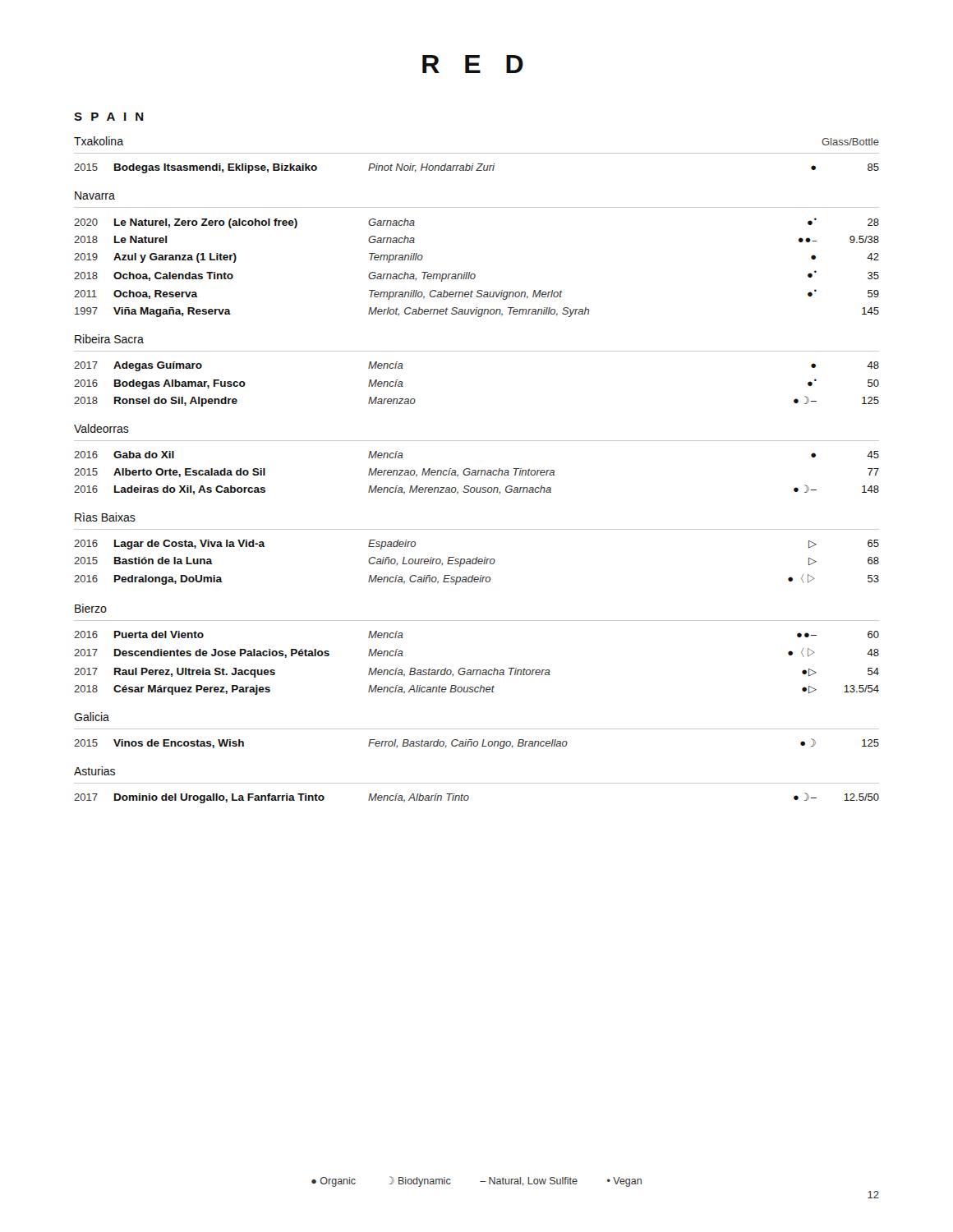Select the list item that says "2015 Alberto Orte, Escalada do Sil Merenzao,"
This screenshot has width=953, height=1232.
(x=476, y=472)
